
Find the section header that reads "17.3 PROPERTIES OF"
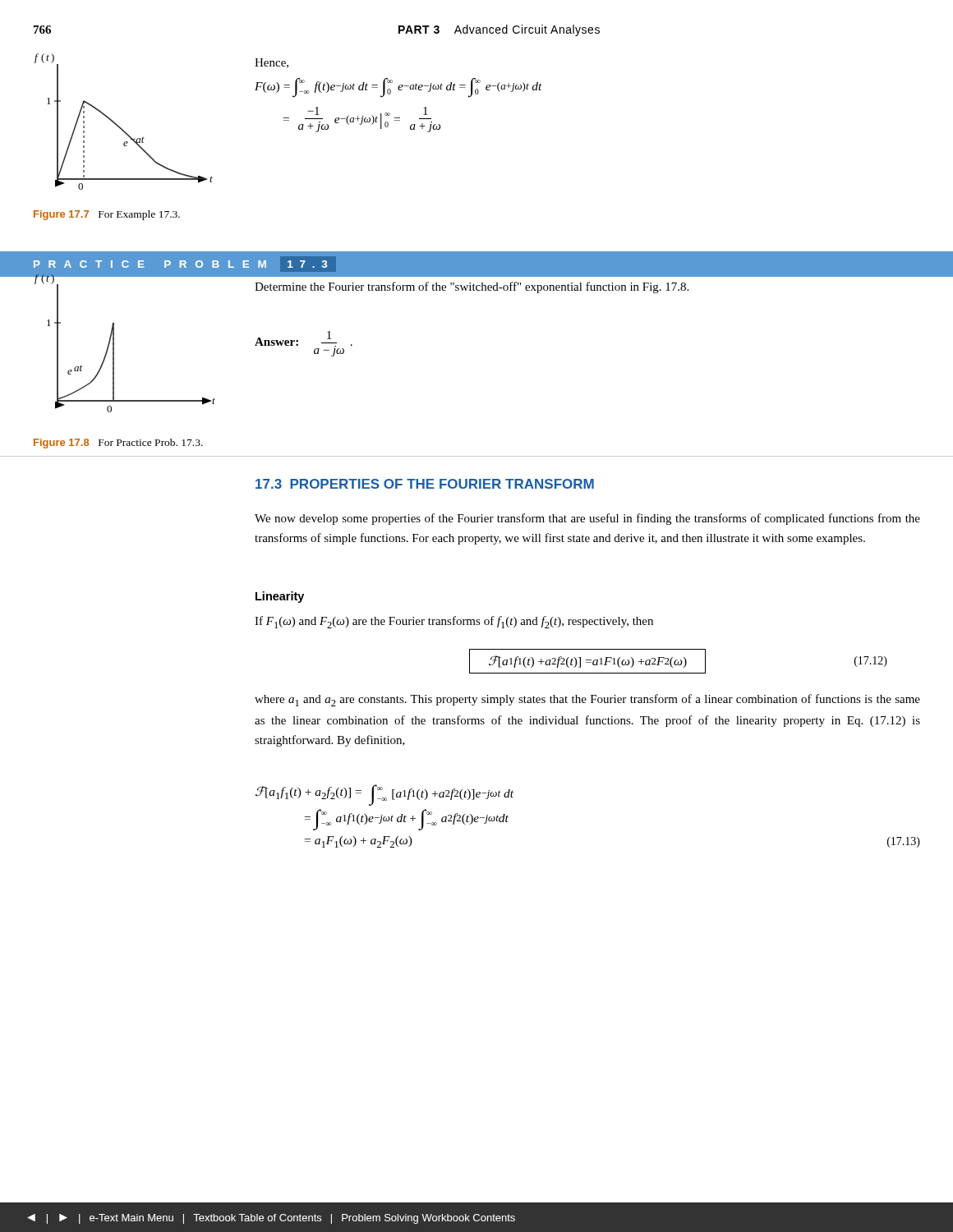(425, 484)
